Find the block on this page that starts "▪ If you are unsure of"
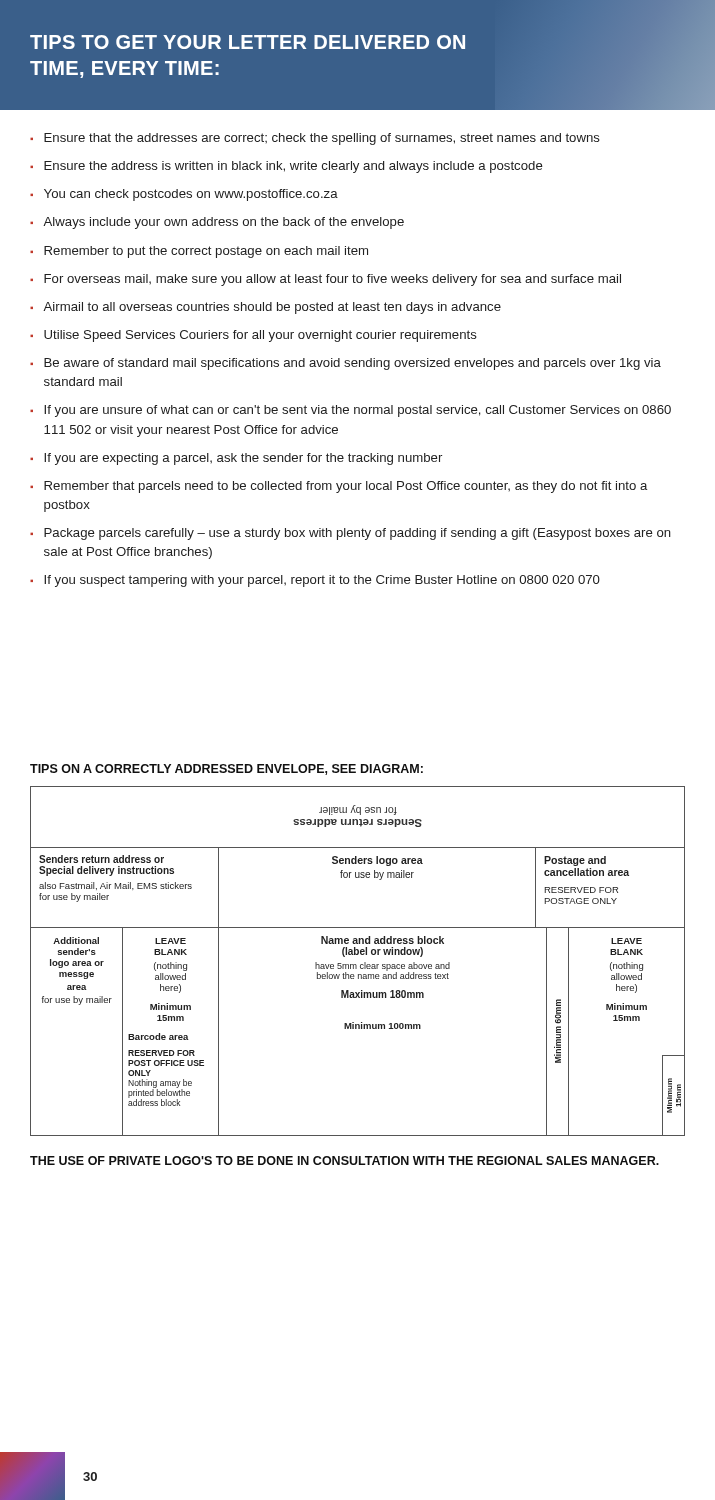Screen dimensions: 1500x715 click(358, 420)
